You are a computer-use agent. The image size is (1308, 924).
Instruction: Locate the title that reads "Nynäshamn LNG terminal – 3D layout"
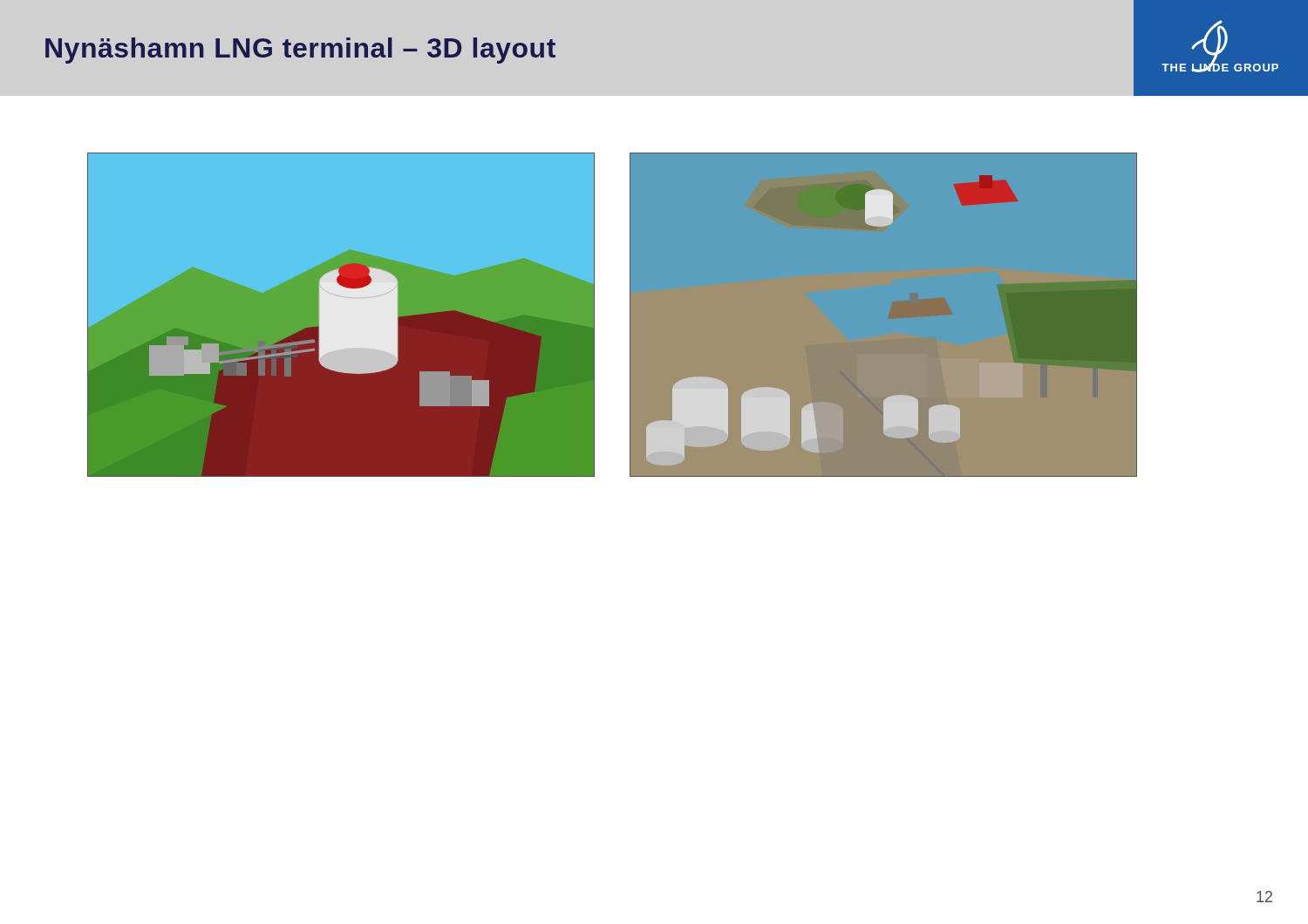point(300,47)
